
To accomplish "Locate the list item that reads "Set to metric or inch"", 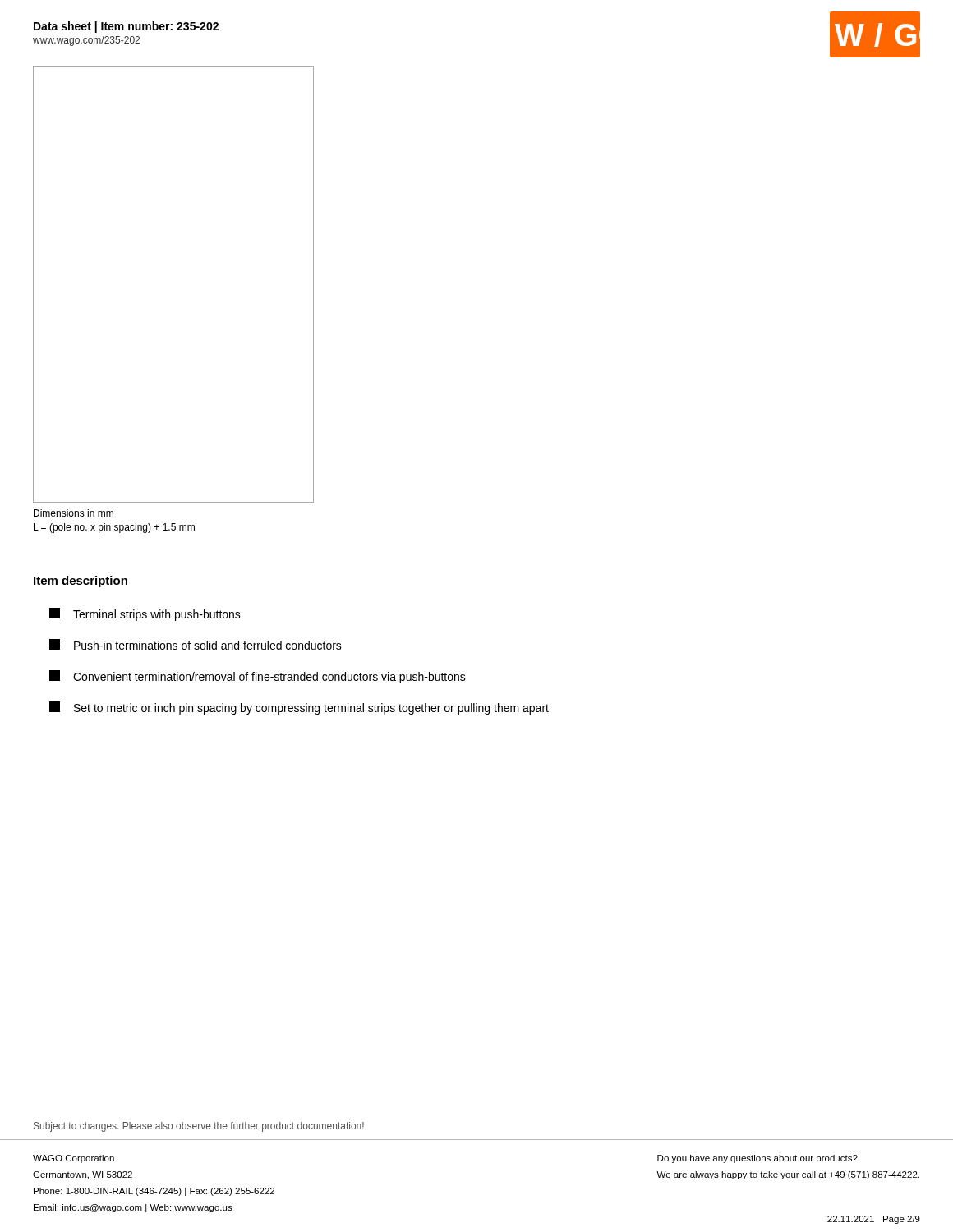I will (299, 708).
